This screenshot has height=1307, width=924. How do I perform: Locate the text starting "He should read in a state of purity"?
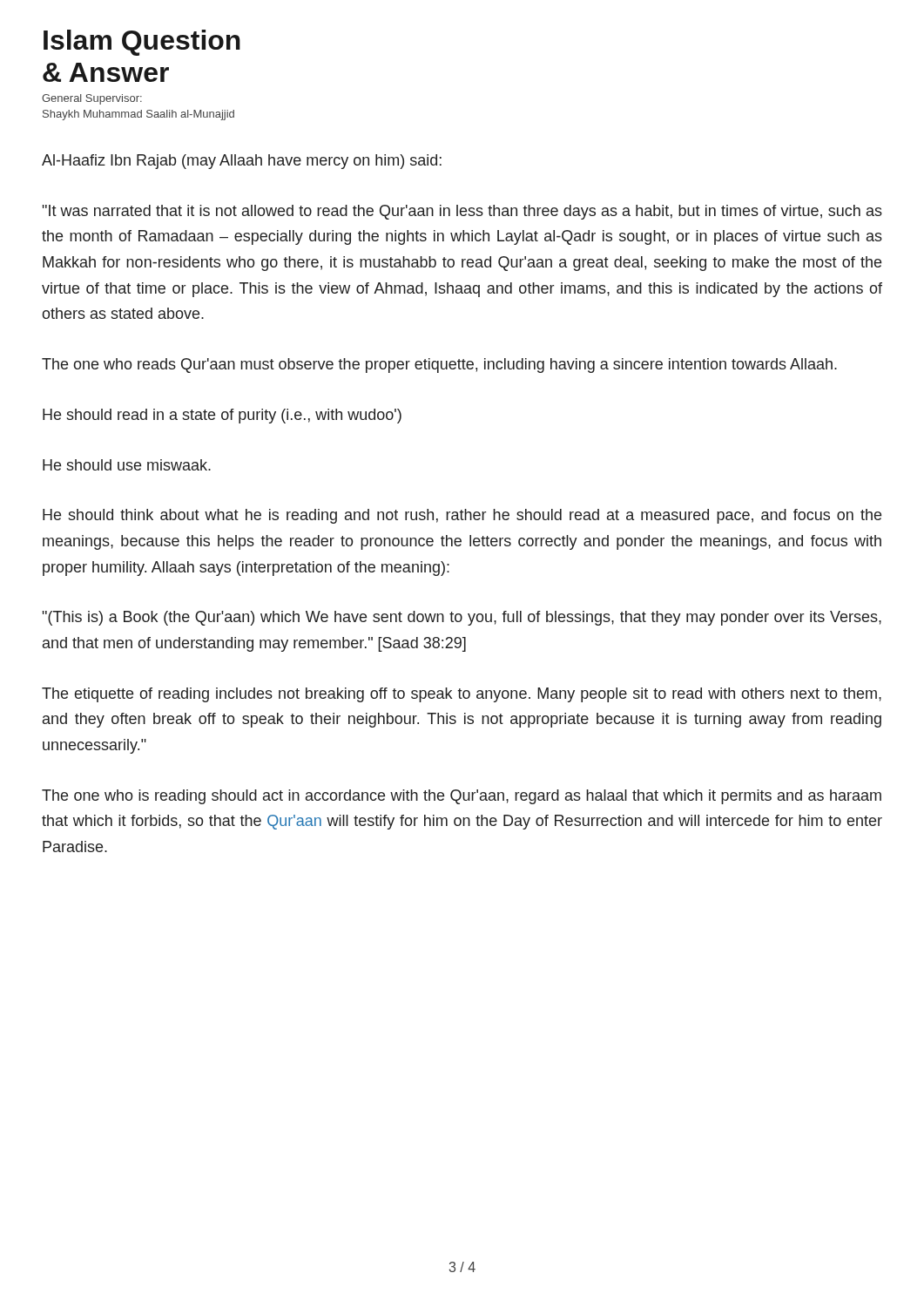[x=222, y=415]
